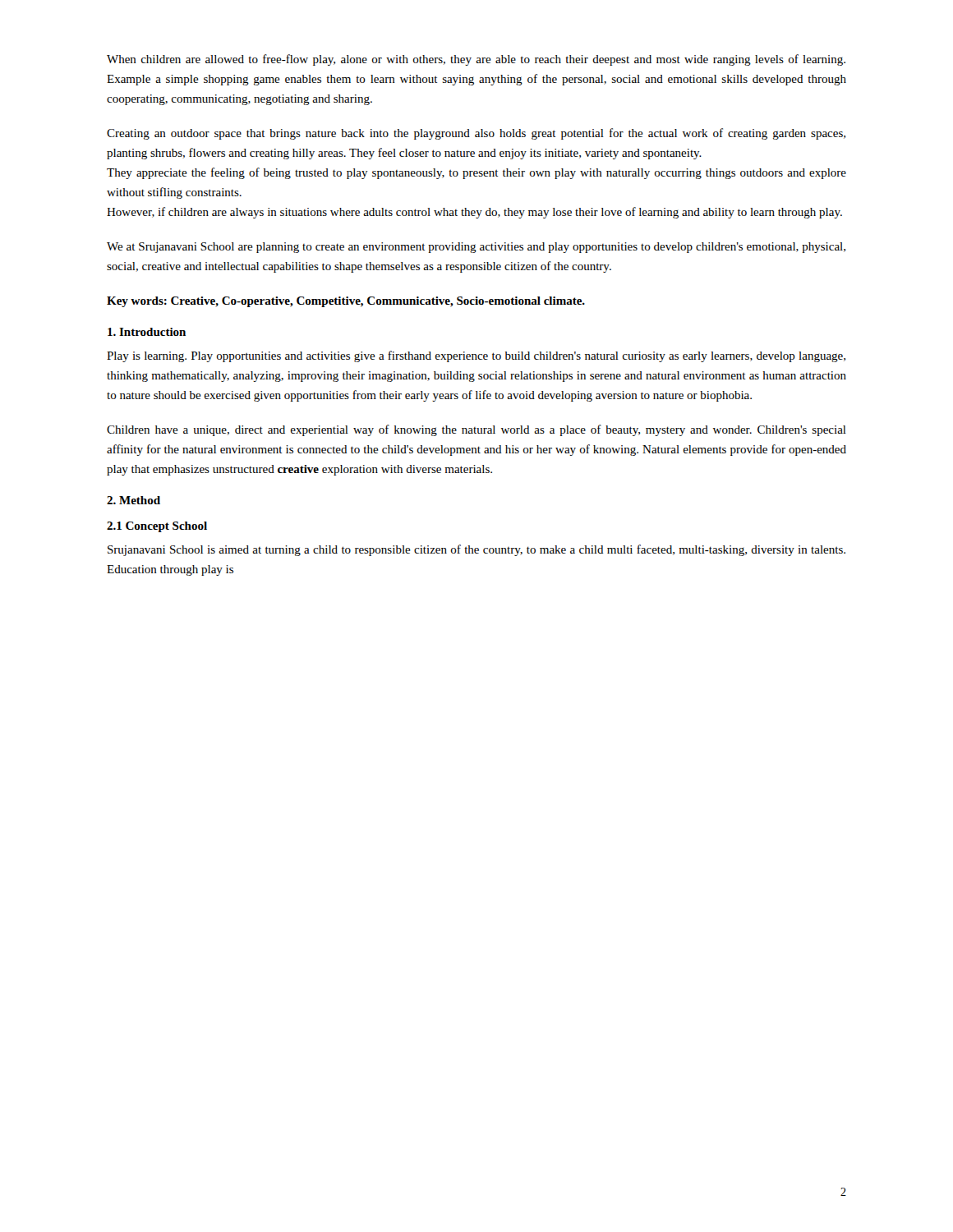This screenshot has width=953, height=1232.
Task: Find the element starting "2. Method"
Action: click(134, 500)
